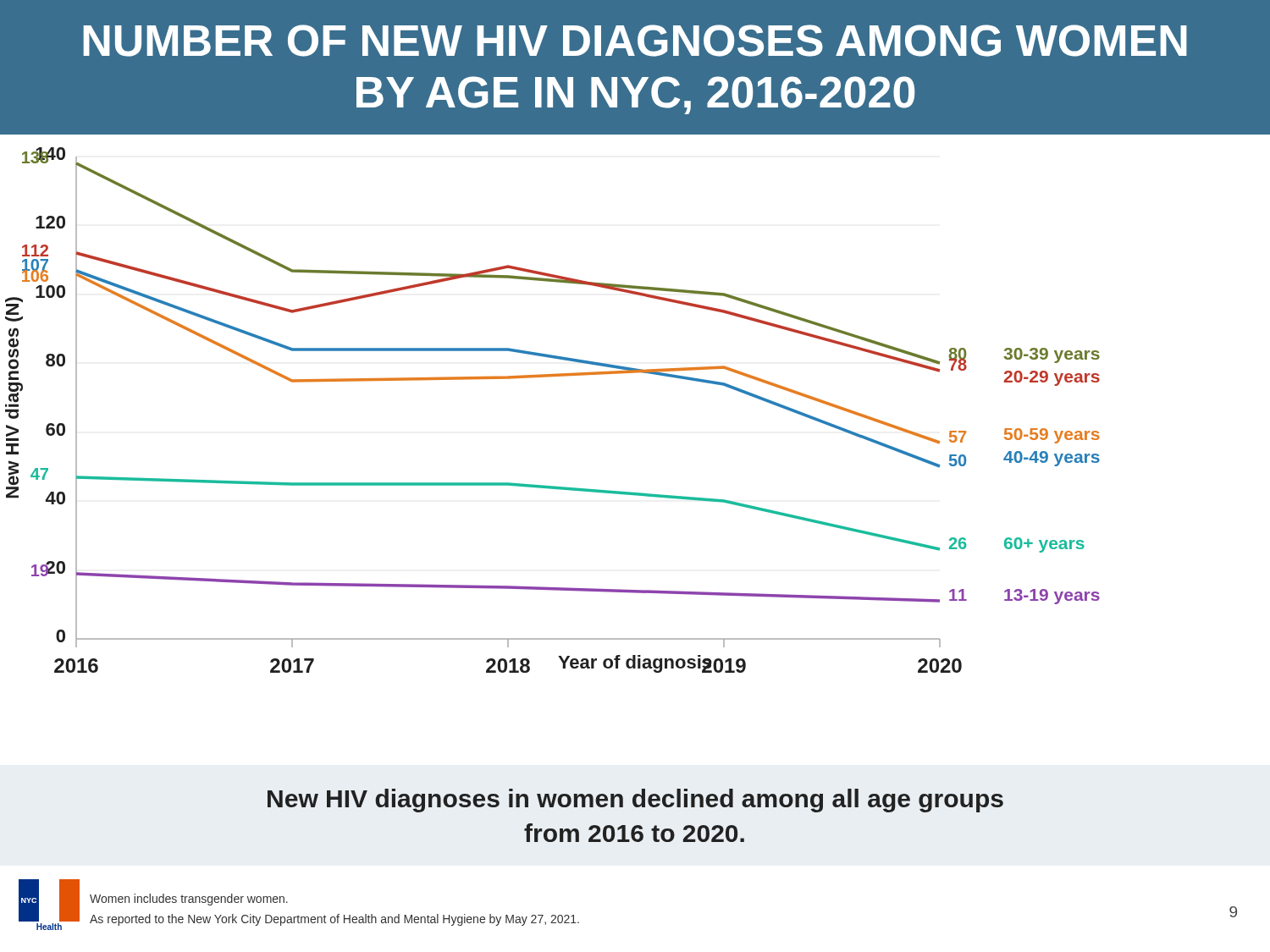Select the text block that says "New HIV diagnoses"

(635, 816)
